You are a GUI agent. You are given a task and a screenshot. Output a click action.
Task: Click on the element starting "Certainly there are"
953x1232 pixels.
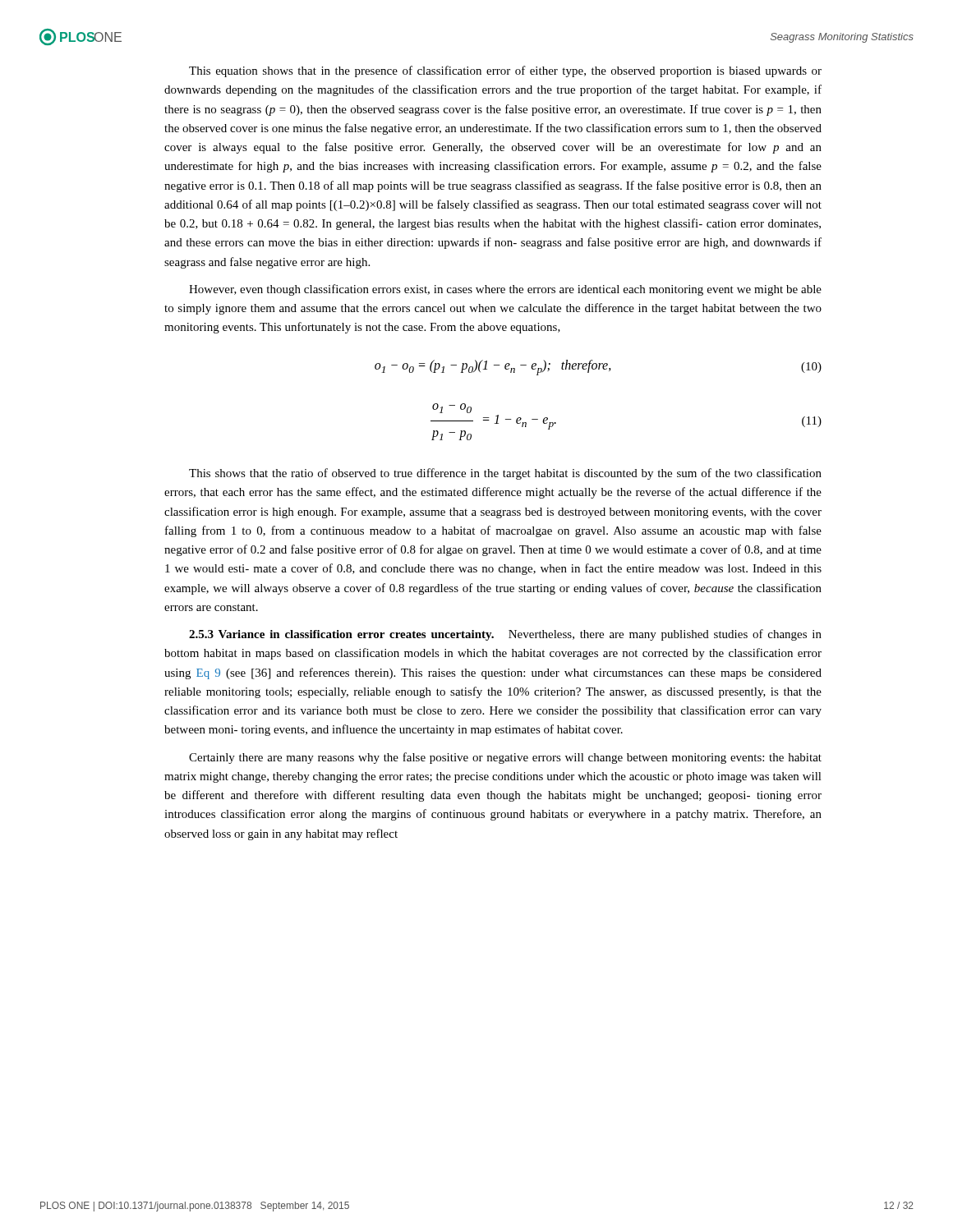click(493, 796)
